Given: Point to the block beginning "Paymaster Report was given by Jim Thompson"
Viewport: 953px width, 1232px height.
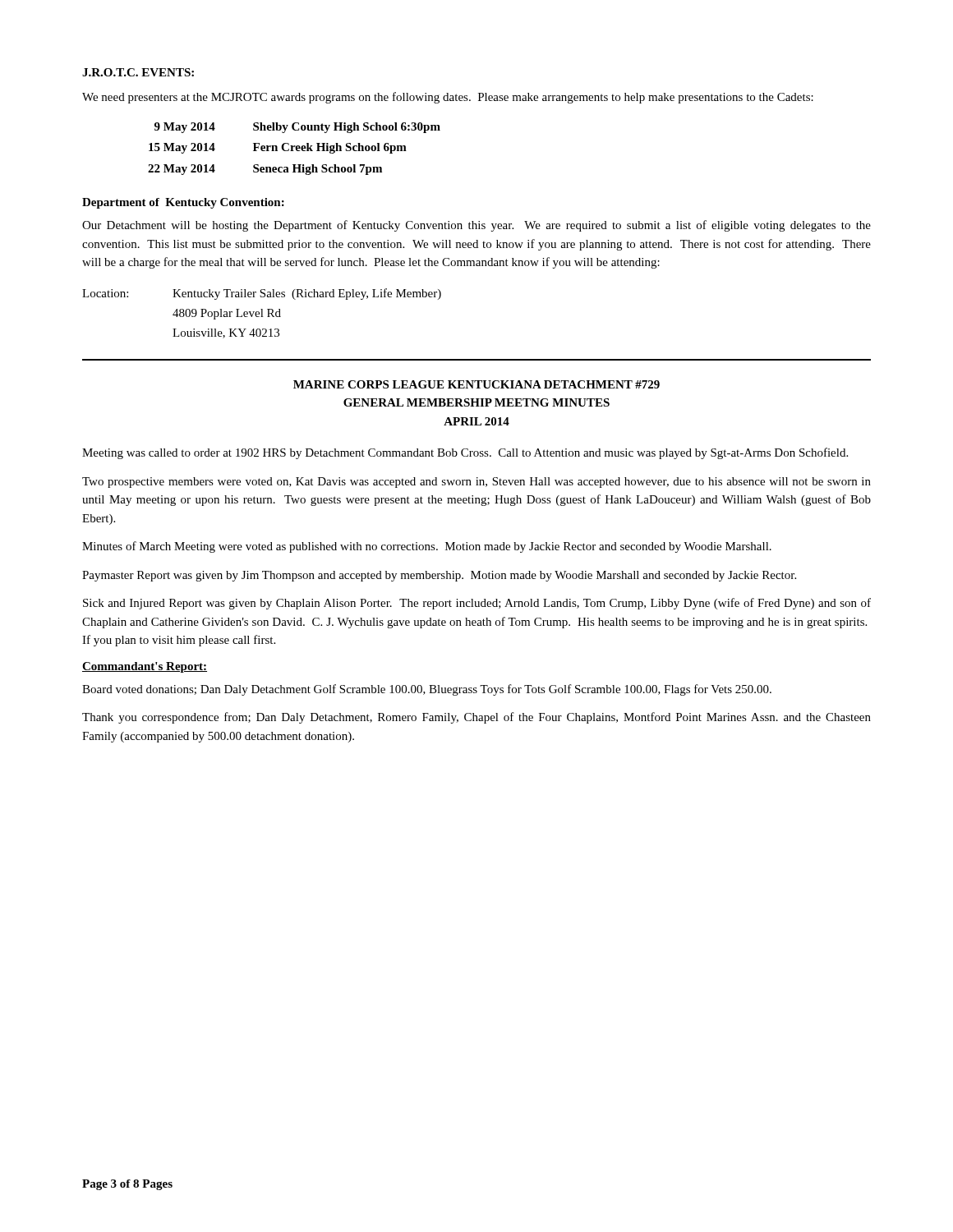Looking at the screenshot, I should tap(440, 575).
